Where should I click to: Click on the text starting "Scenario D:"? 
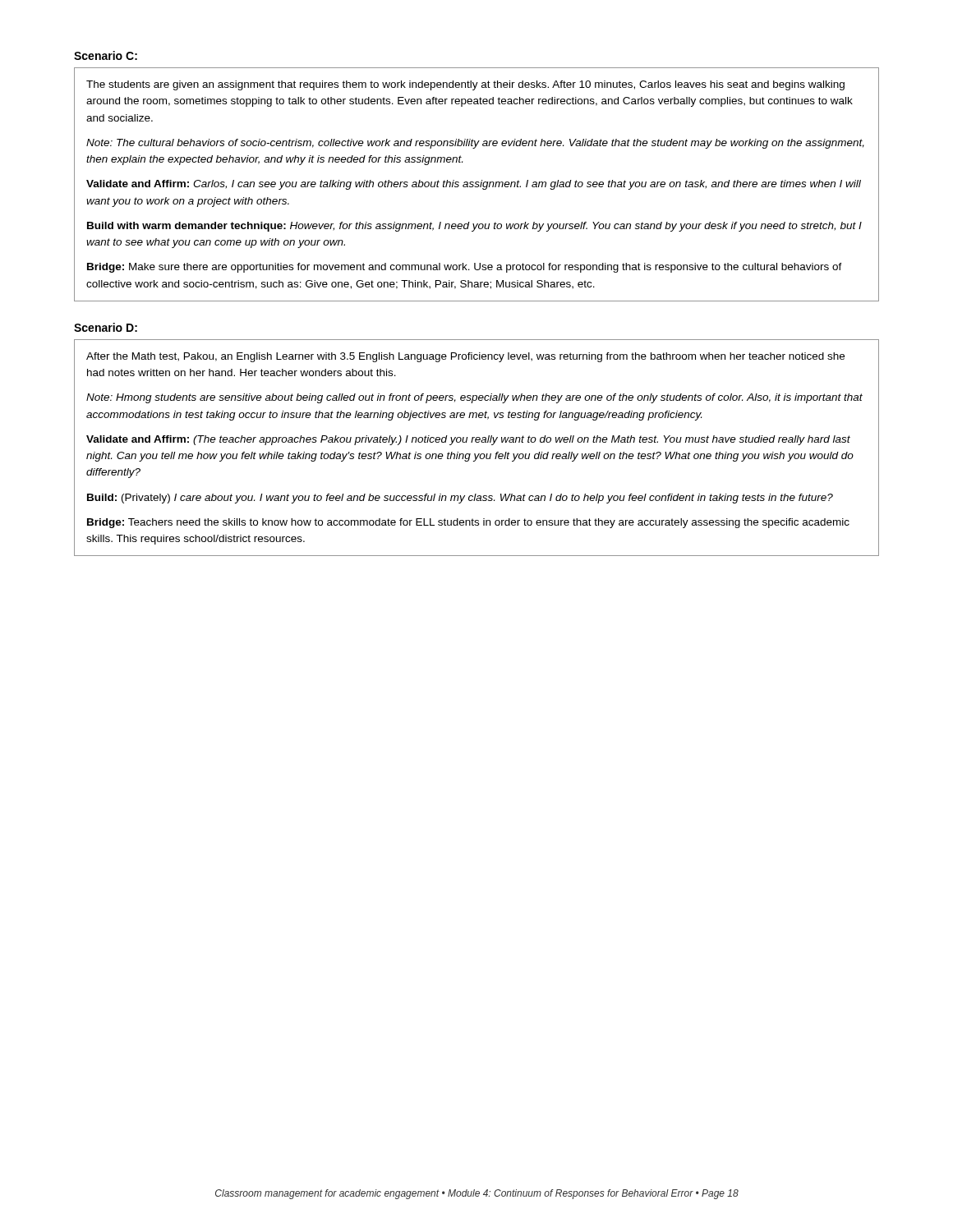106,328
